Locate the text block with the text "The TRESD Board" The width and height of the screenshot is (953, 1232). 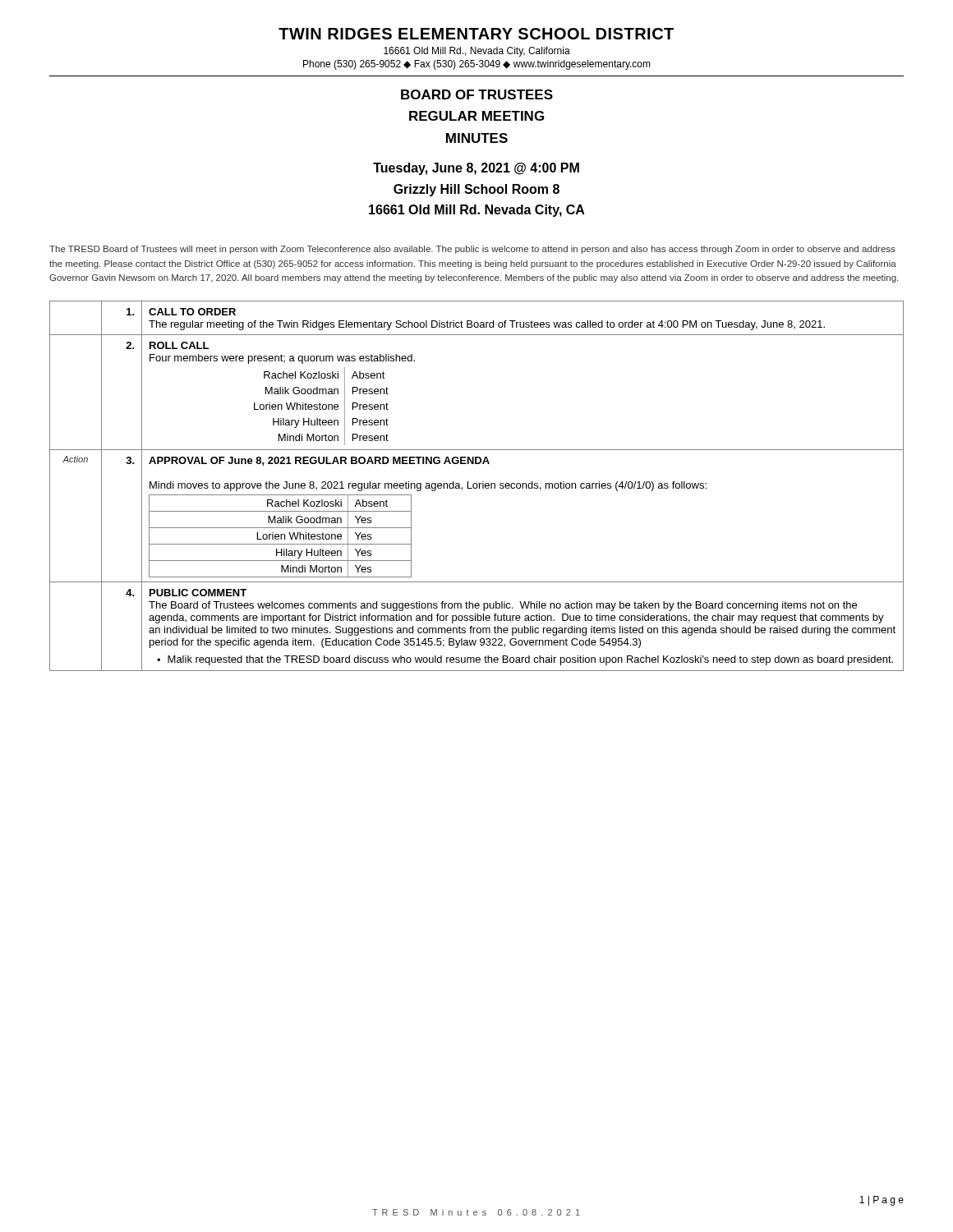pos(474,263)
